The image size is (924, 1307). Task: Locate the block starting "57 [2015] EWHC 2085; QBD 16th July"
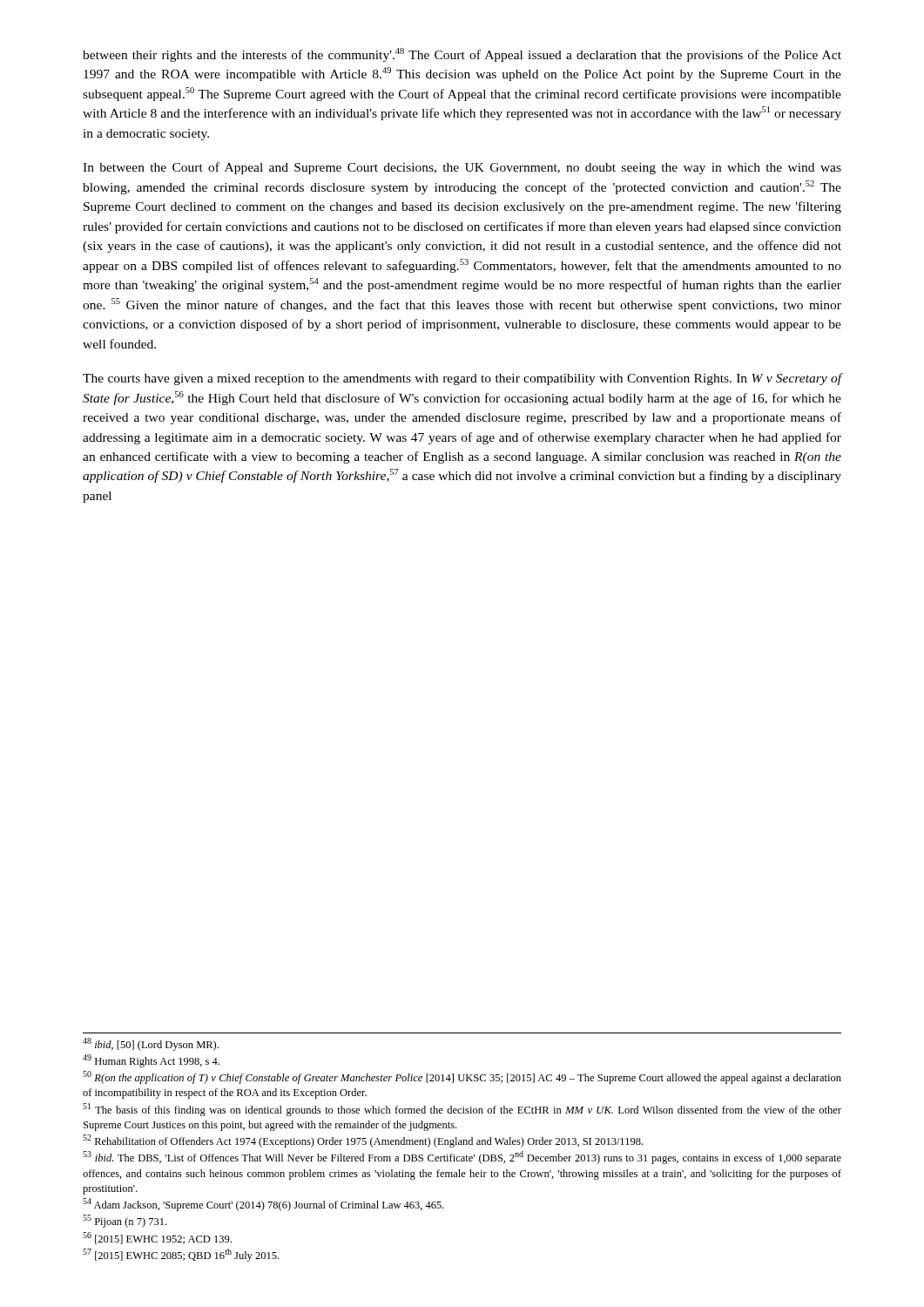click(x=181, y=1255)
